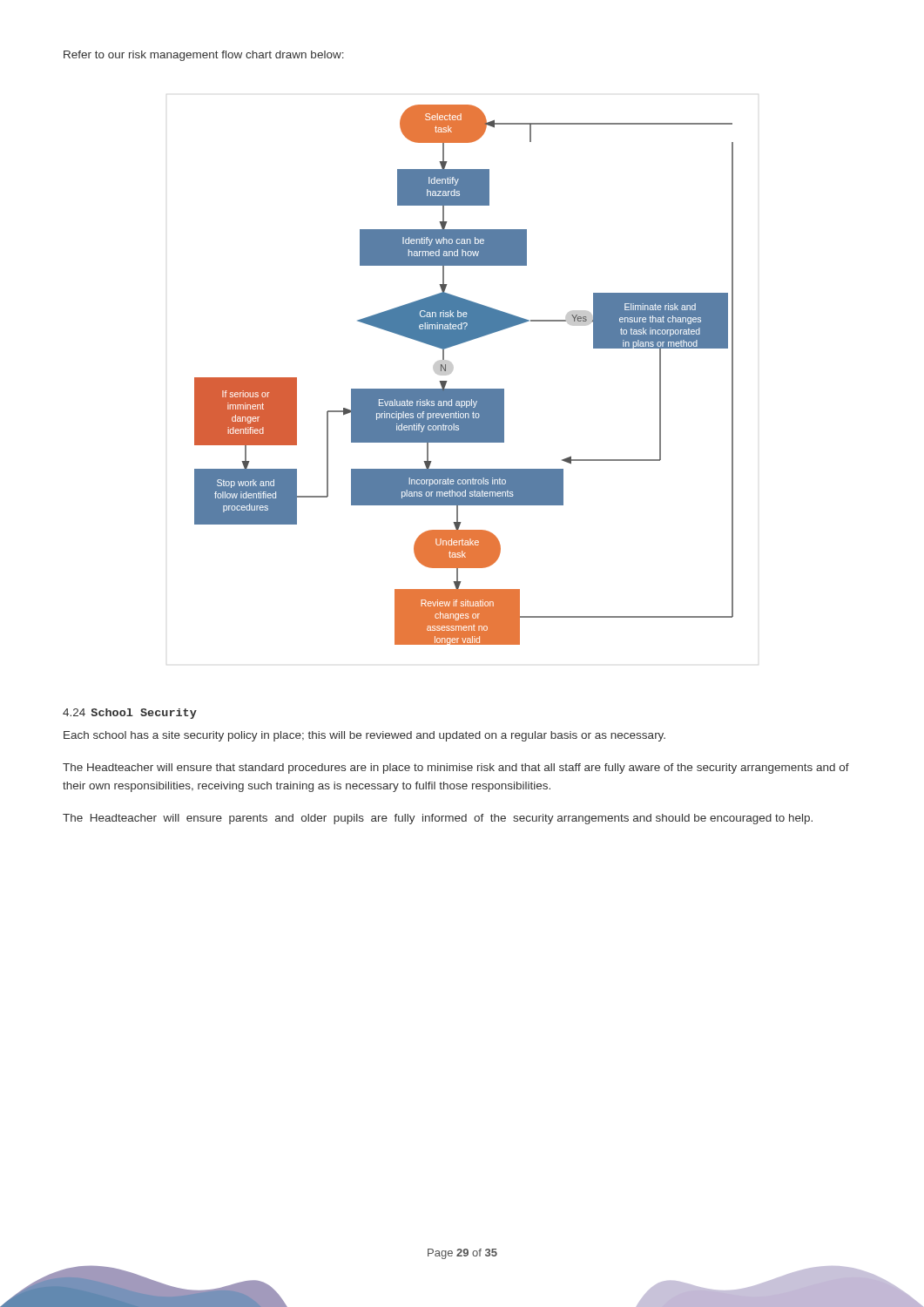The height and width of the screenshot is (1307, 924).
Task: Find the text block with the text "The Headteacher will ensure that"
Action: click(x=456, y=776)
